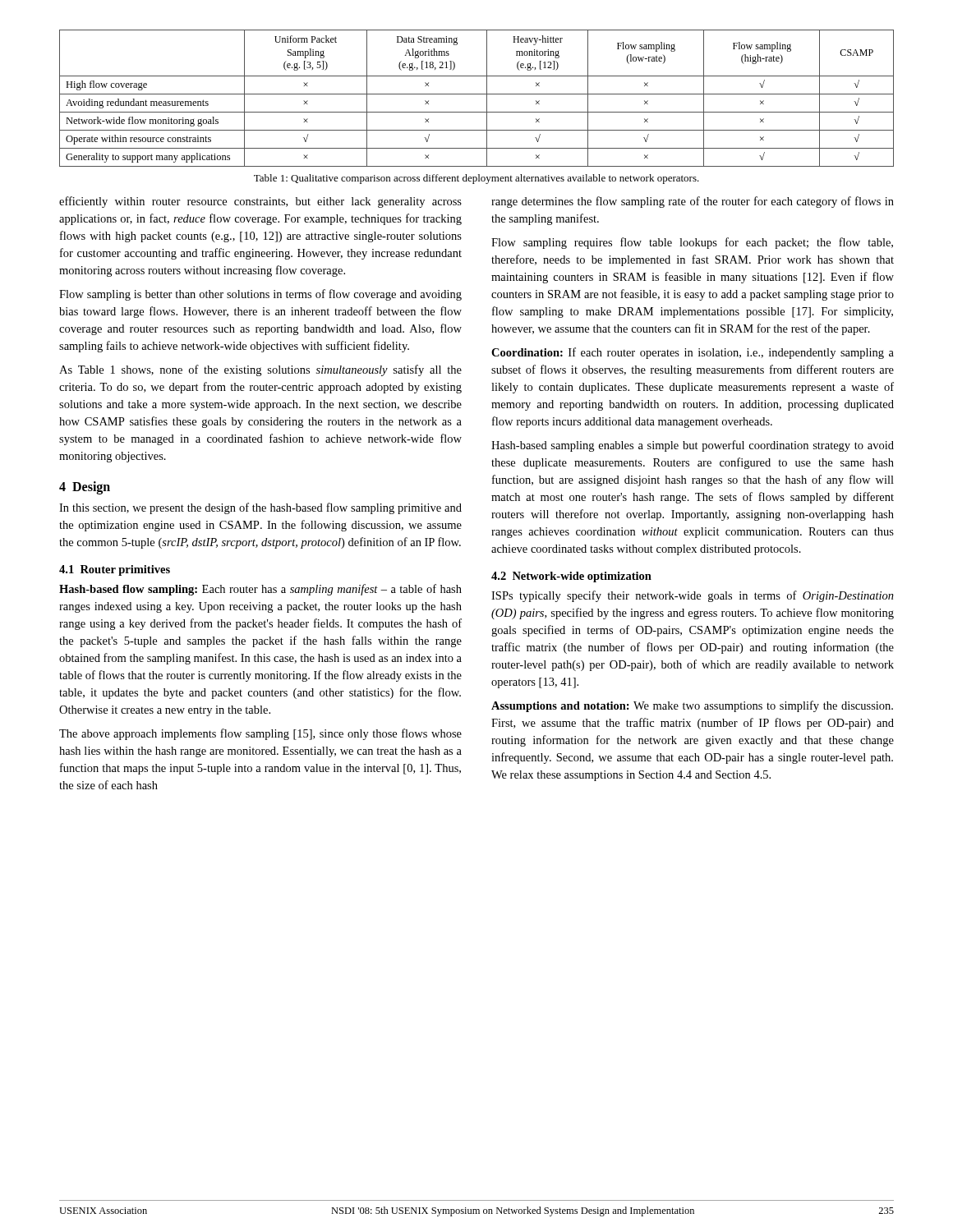Point to the passage starting "The above approach implements flow sampling [15], since"
Viewport: 953px width, 1232px height.
260,760
